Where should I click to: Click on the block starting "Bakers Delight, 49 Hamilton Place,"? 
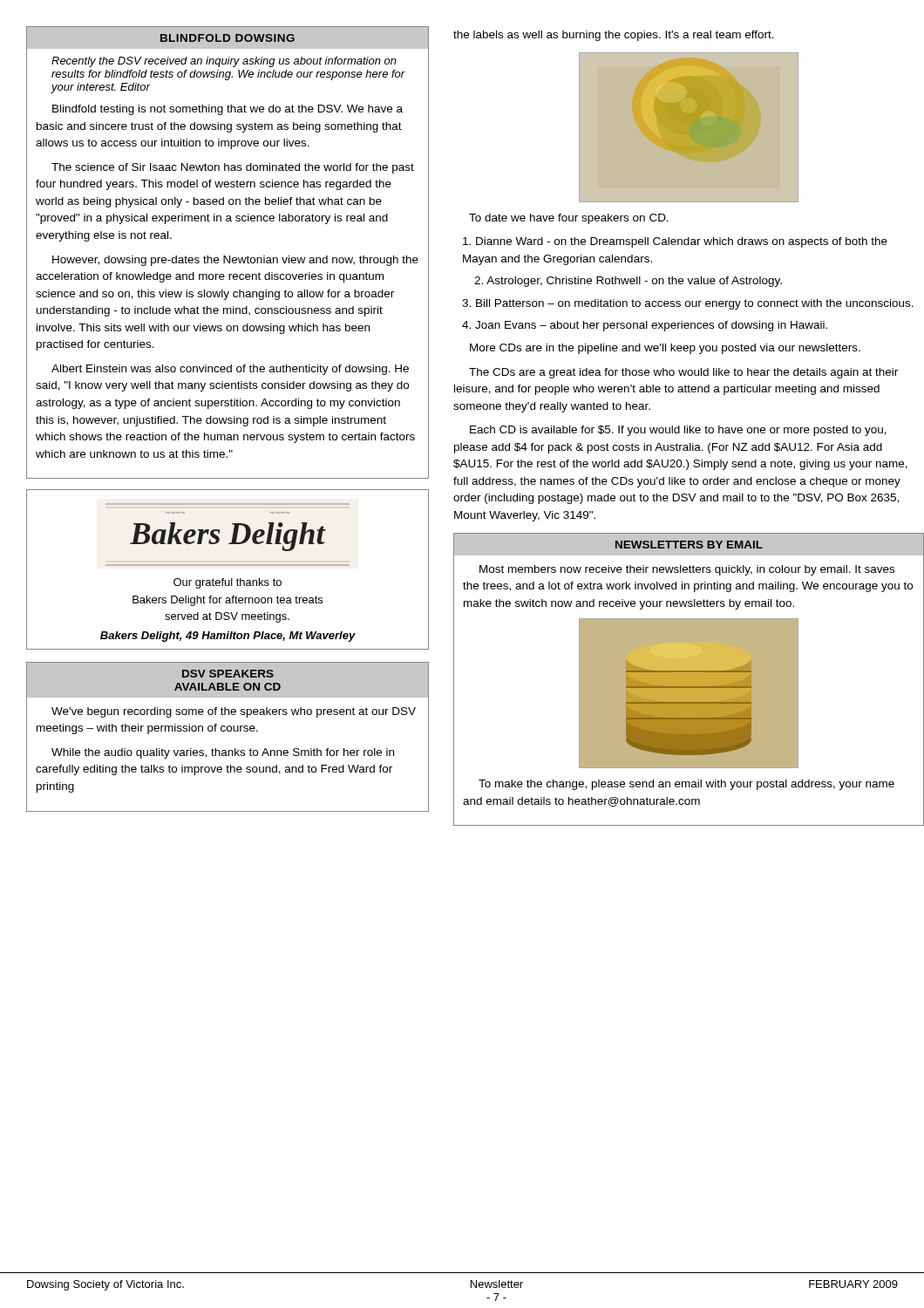tap(227, 635)
